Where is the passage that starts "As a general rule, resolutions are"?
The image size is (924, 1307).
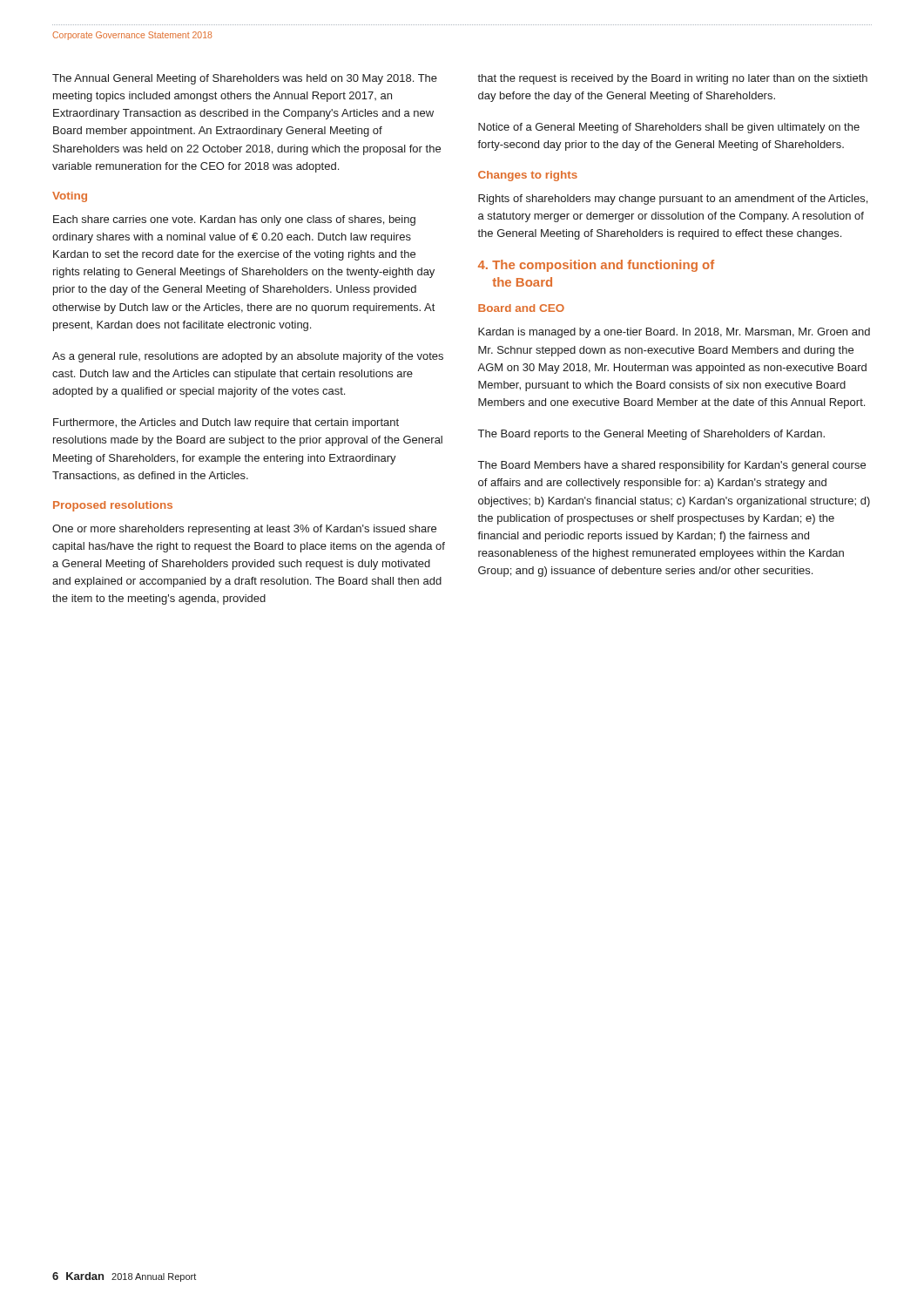(x=248, y=373)
